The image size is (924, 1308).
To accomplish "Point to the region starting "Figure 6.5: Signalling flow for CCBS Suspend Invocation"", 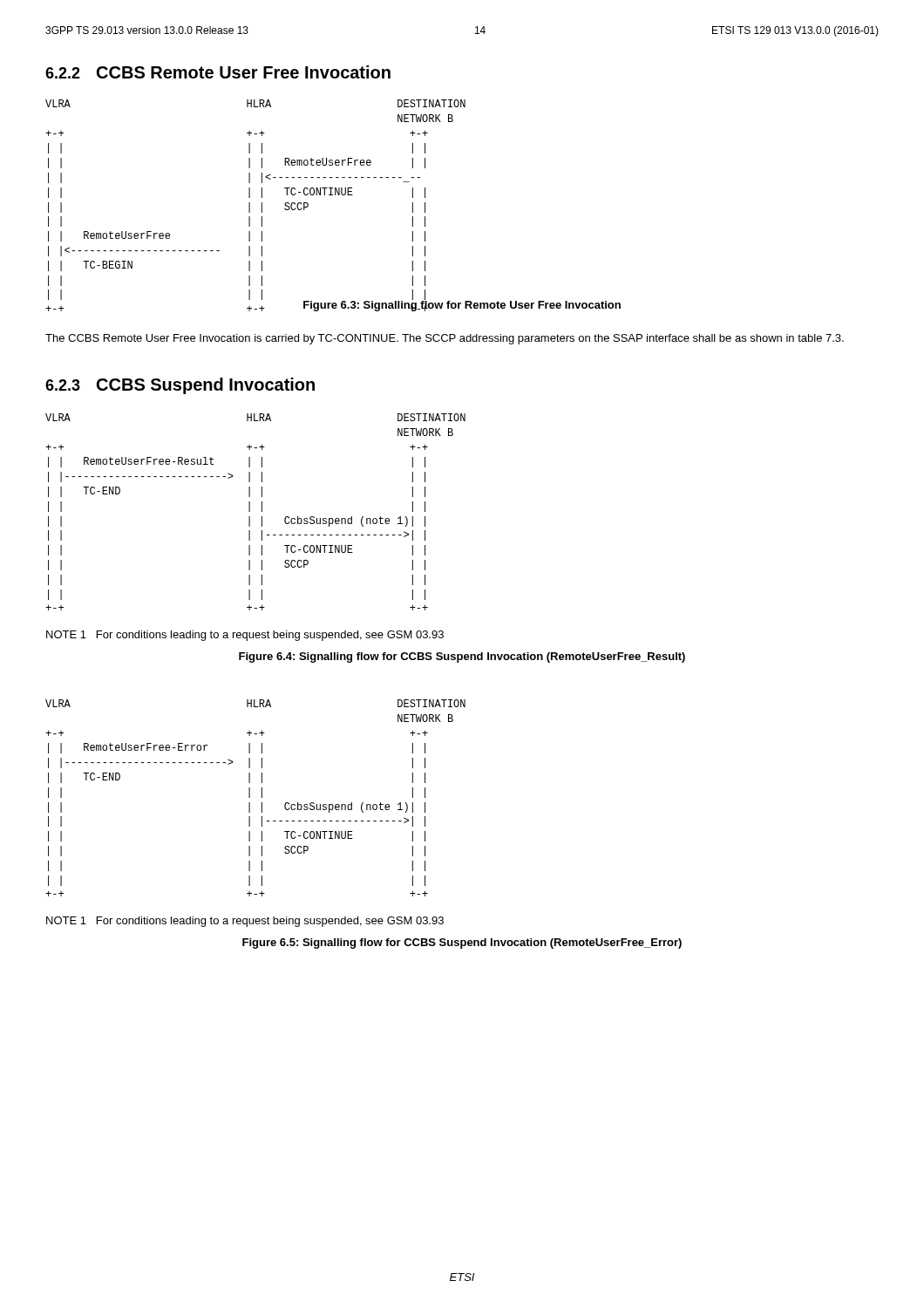I will pyautogui.click(x=462, y=942).
